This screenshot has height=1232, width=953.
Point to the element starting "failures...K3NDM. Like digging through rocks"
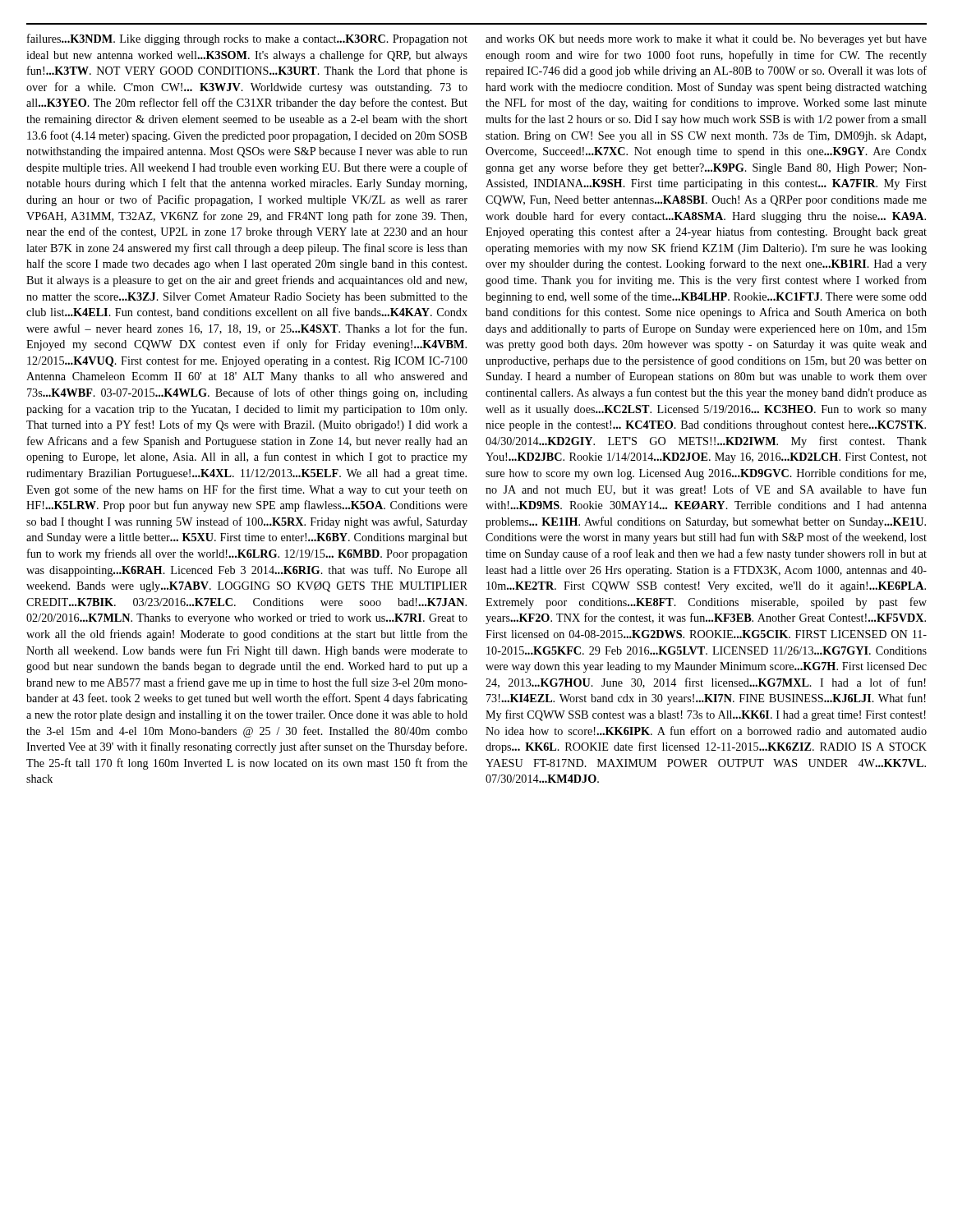pos(247,409)
